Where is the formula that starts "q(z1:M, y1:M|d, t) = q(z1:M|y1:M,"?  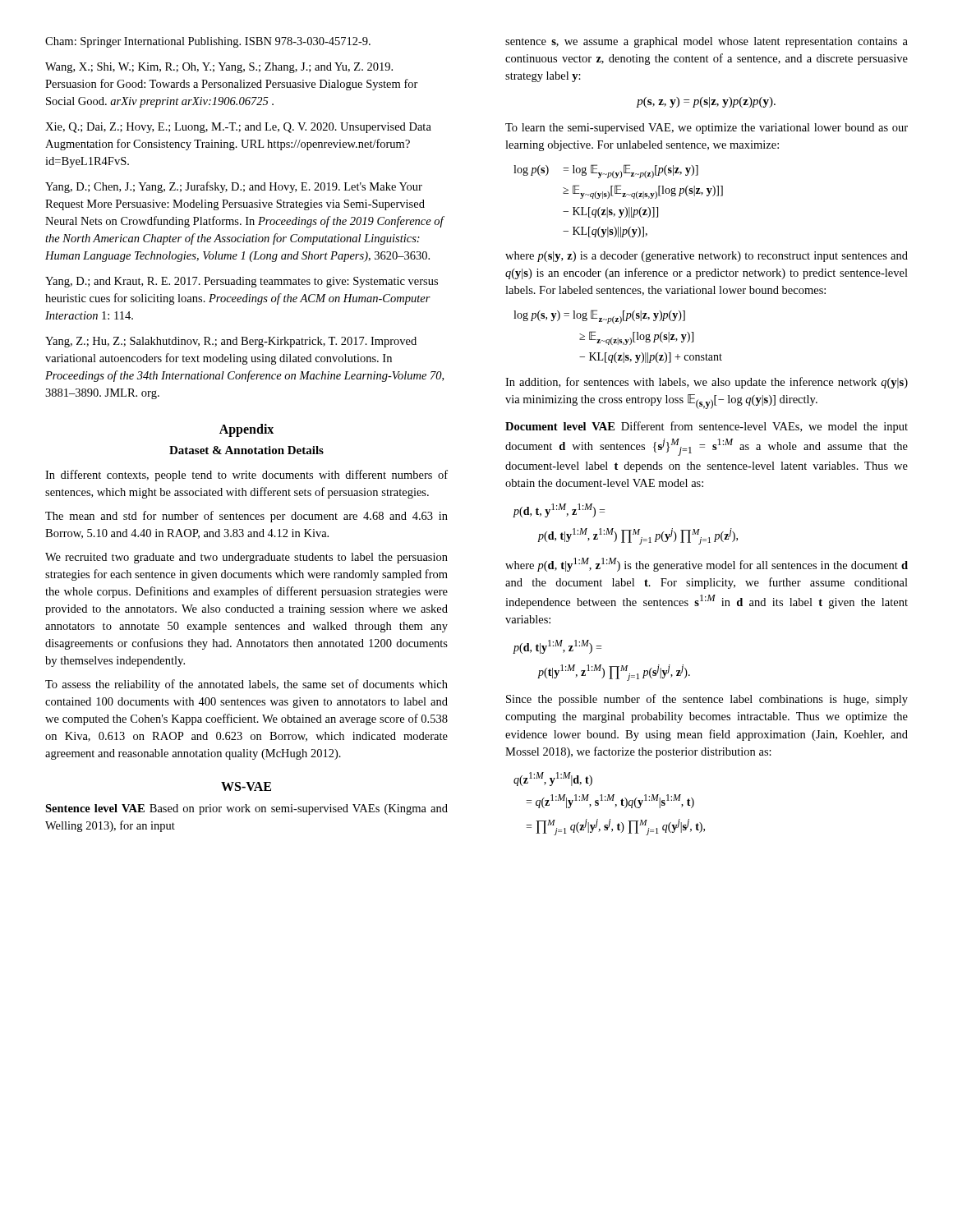(x=553, y=779)
